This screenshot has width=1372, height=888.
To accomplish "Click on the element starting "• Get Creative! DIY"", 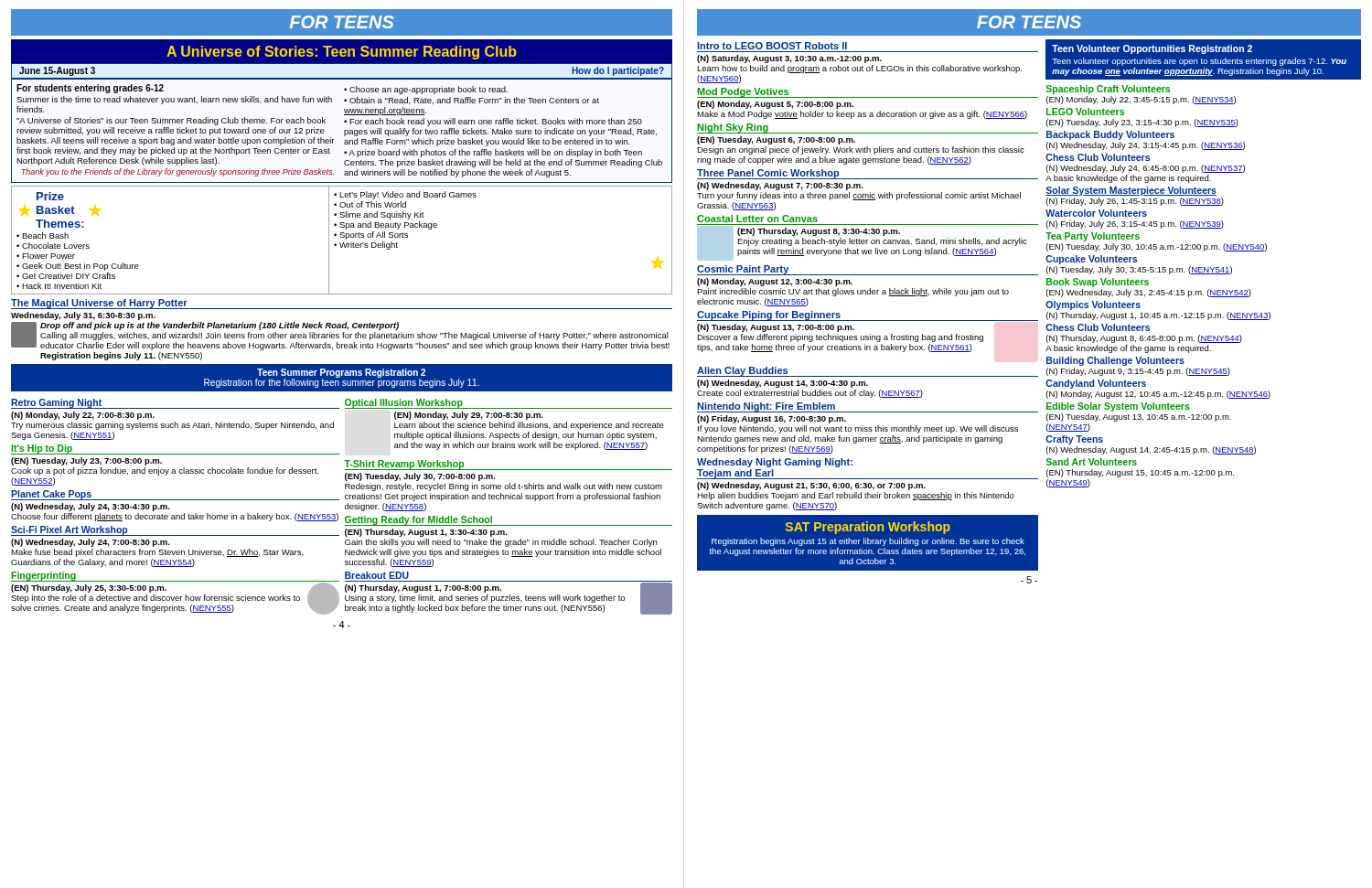I will click(66, 276).
